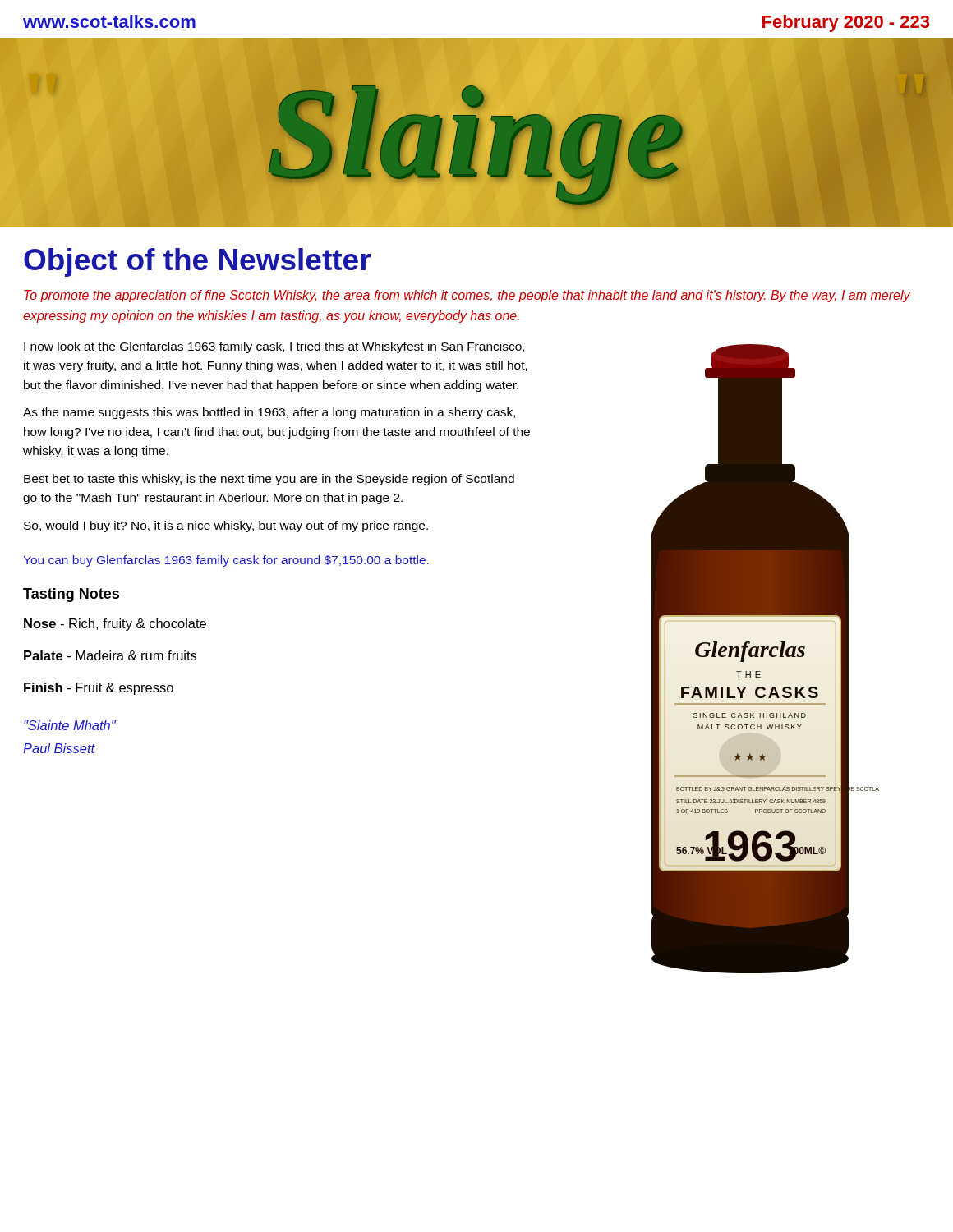Screen dimensions: 1232x953
Task: Select the text block containing "Best bet to taste this whisky, is the"
Action: 269,488
